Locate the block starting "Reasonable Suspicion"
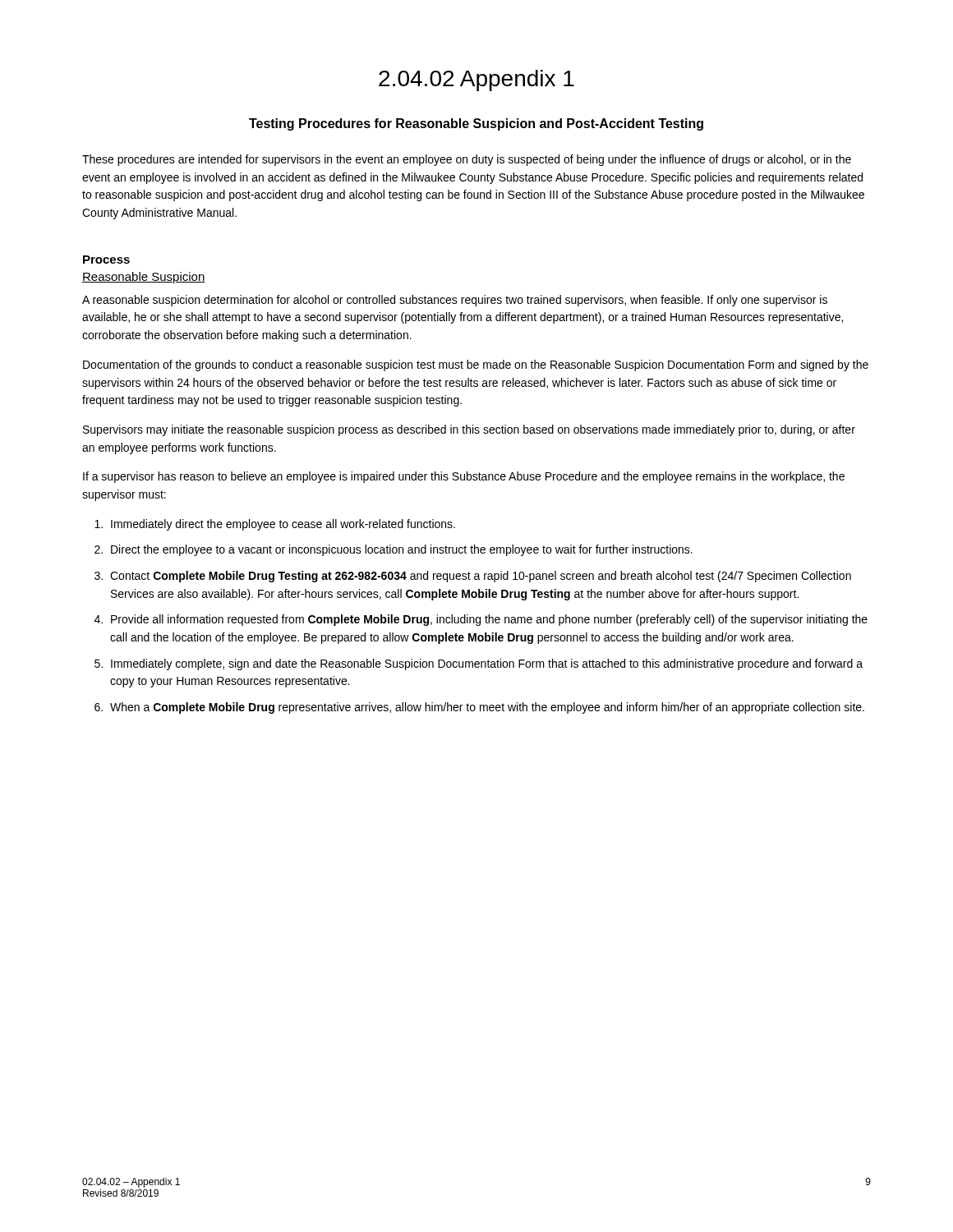 click(143, 276)
